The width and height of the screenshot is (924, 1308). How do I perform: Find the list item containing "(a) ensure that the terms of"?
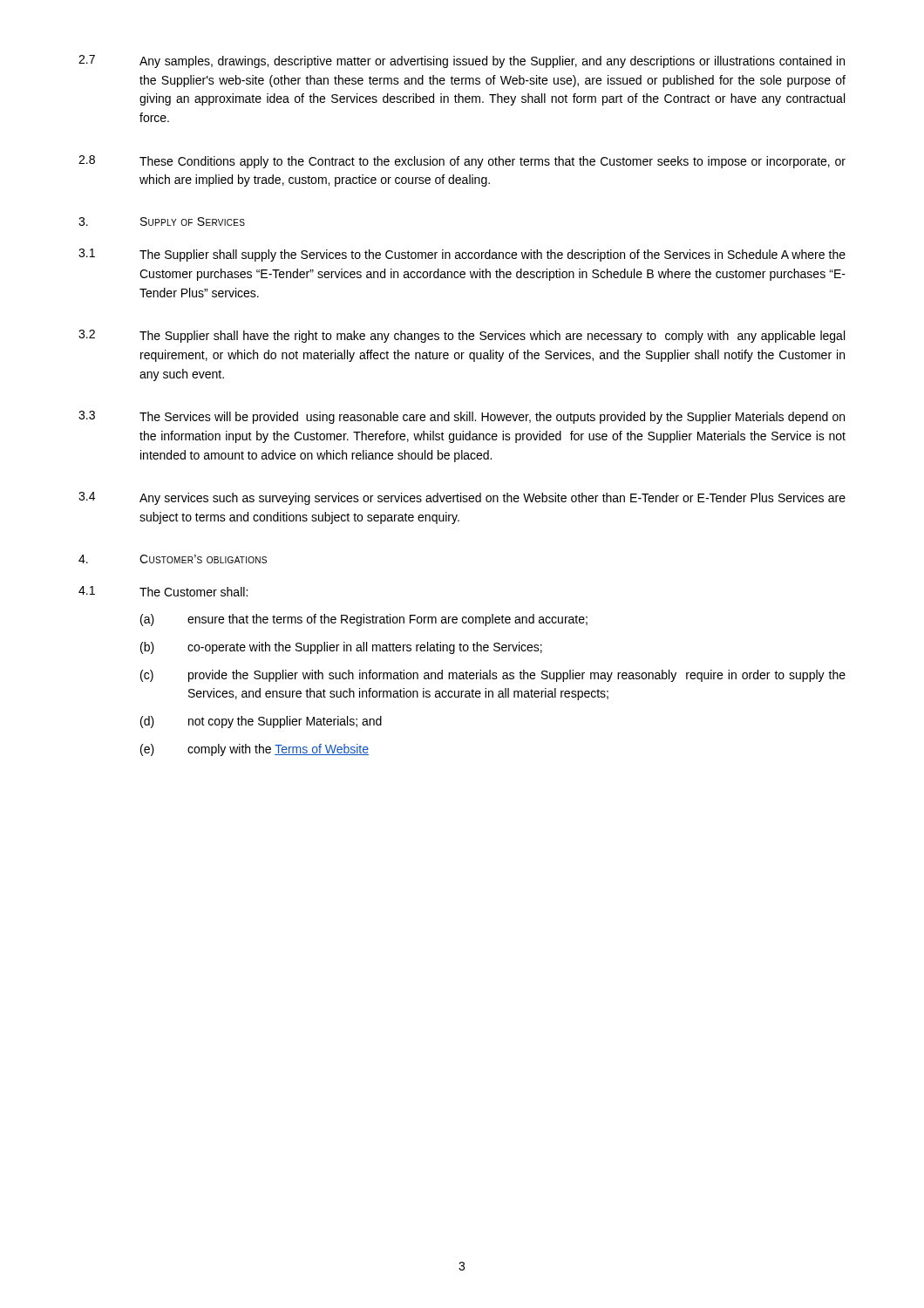(492, 620)
